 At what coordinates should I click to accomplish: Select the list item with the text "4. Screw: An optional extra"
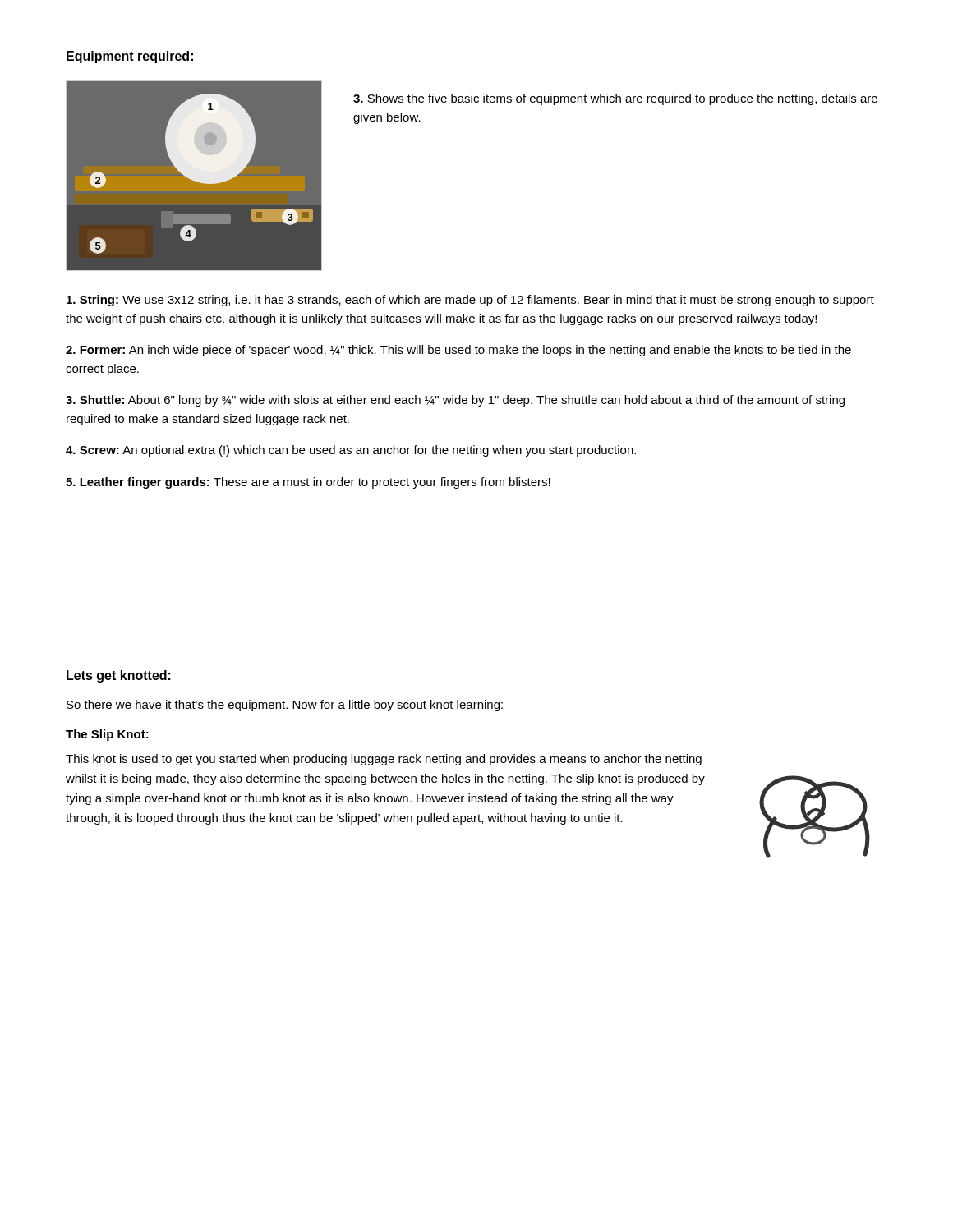(x=351, y=450)
